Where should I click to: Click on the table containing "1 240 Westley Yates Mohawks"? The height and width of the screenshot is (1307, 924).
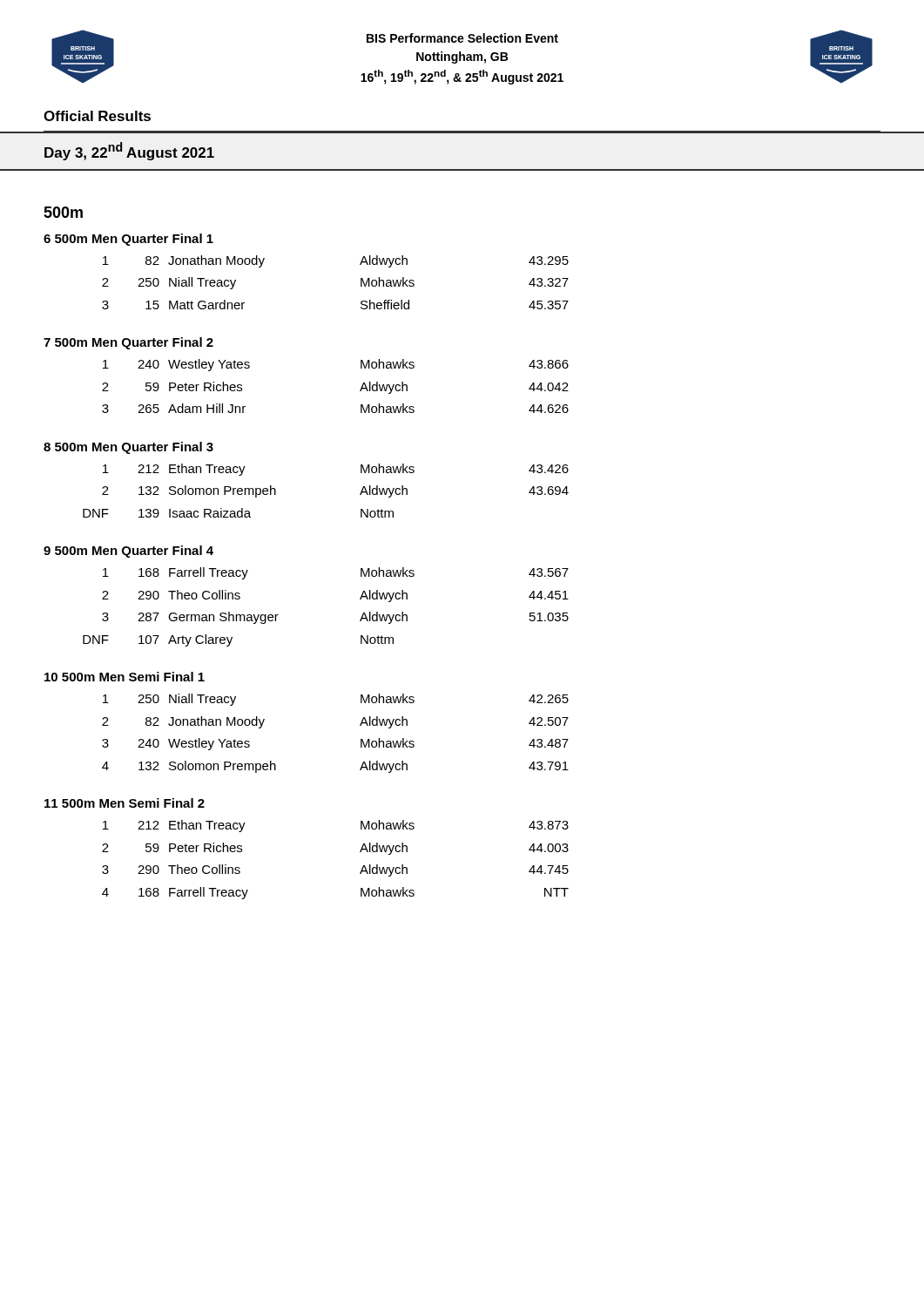pyautogui.click(x=462, y=386)
